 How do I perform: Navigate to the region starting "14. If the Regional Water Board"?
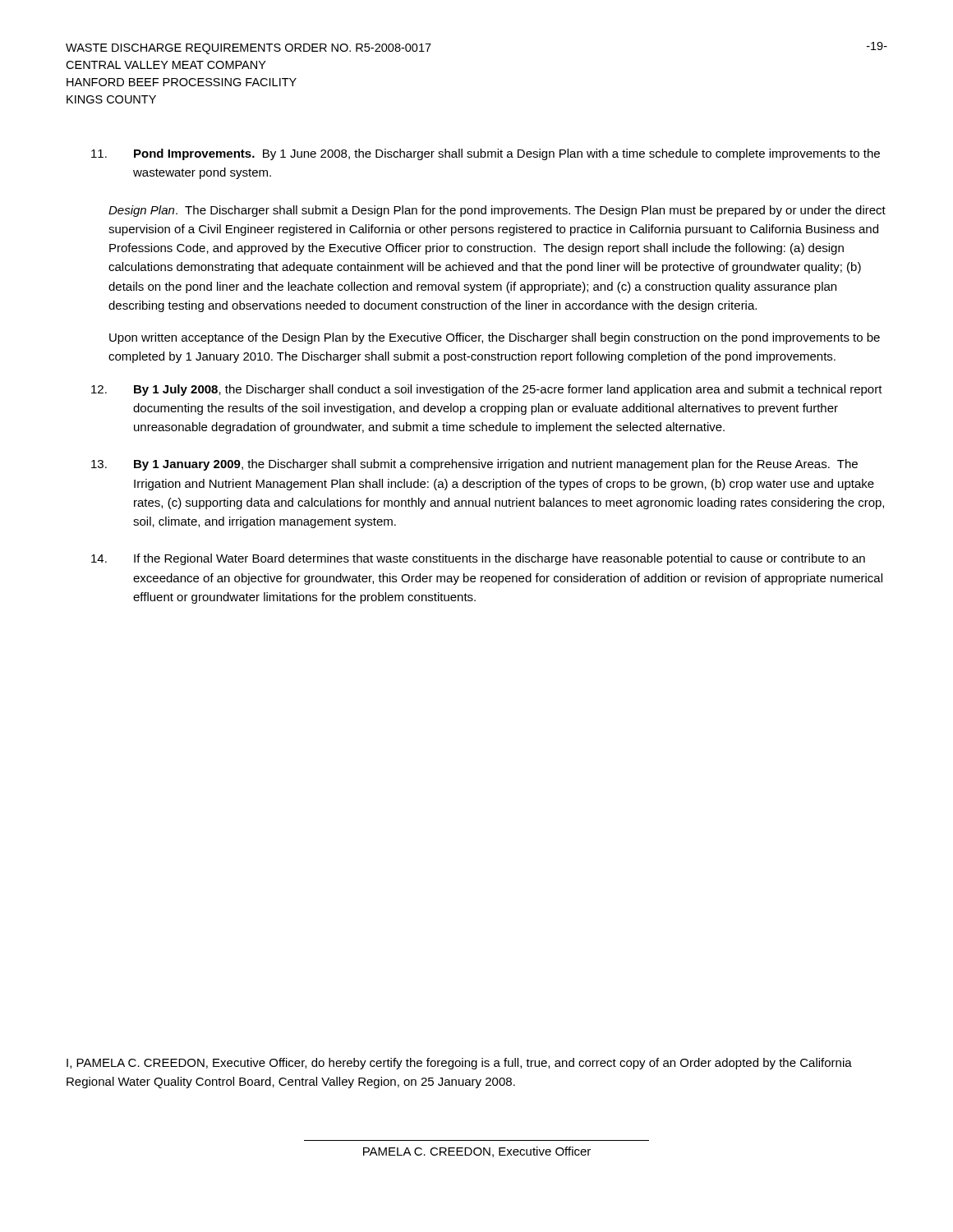coord(476,578)
